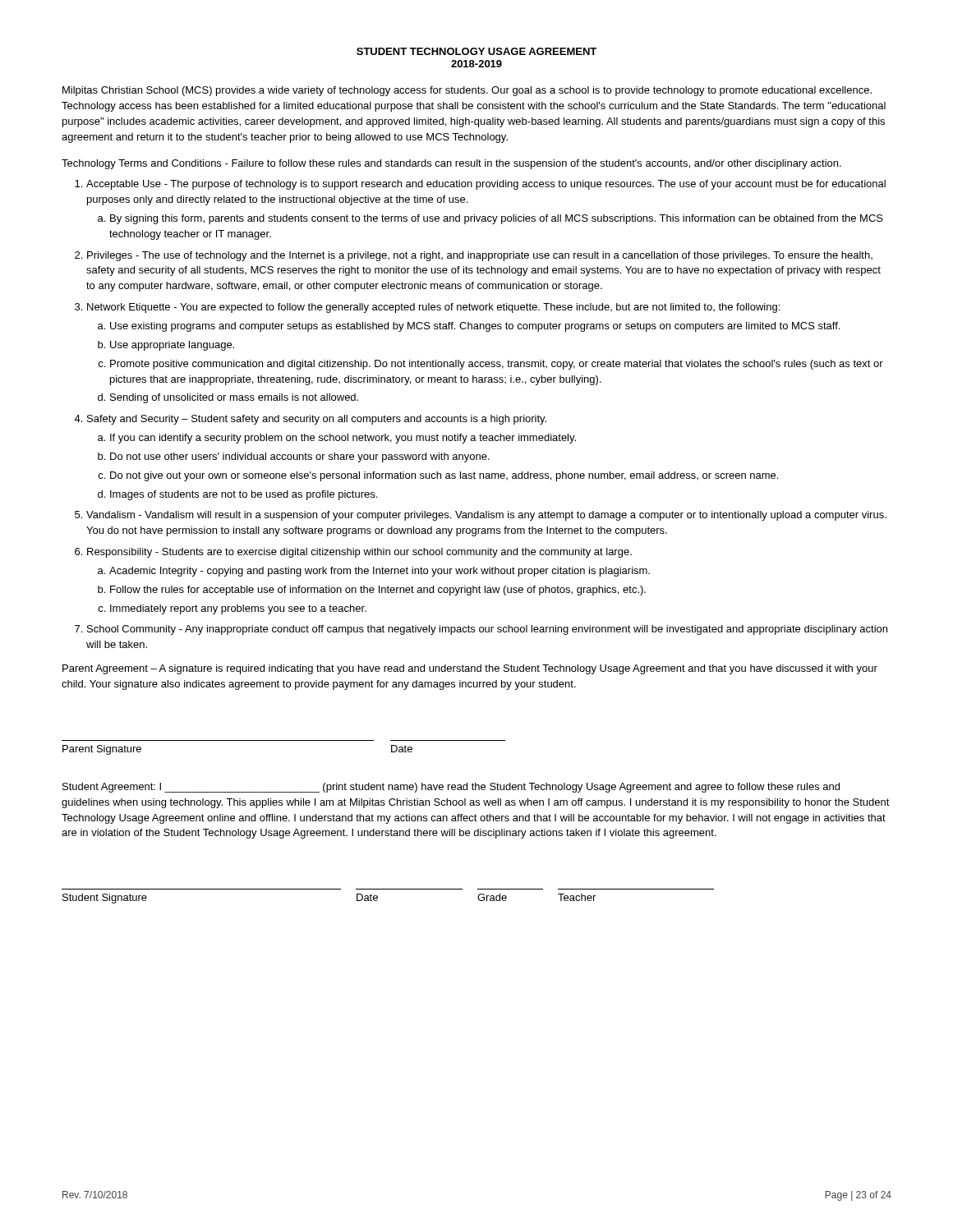
Task: Select the list item containing "Privileges - The use of technology and the"
Action: tap(483, 270)
